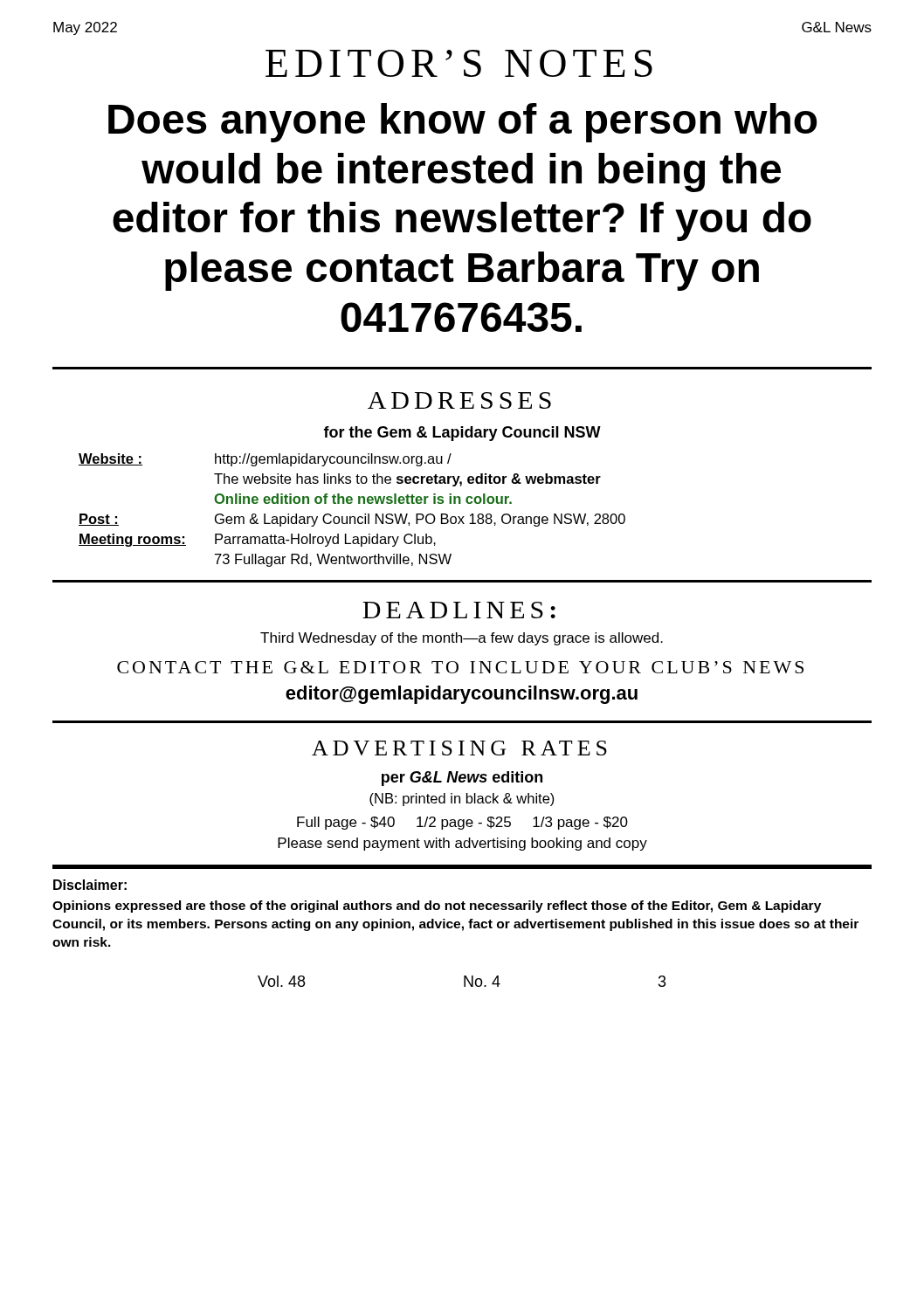The image size is (924, 1310).
Task: Select the section header containing "Advertising Rates per G&L News edition (NB:"
Action: 462,794
